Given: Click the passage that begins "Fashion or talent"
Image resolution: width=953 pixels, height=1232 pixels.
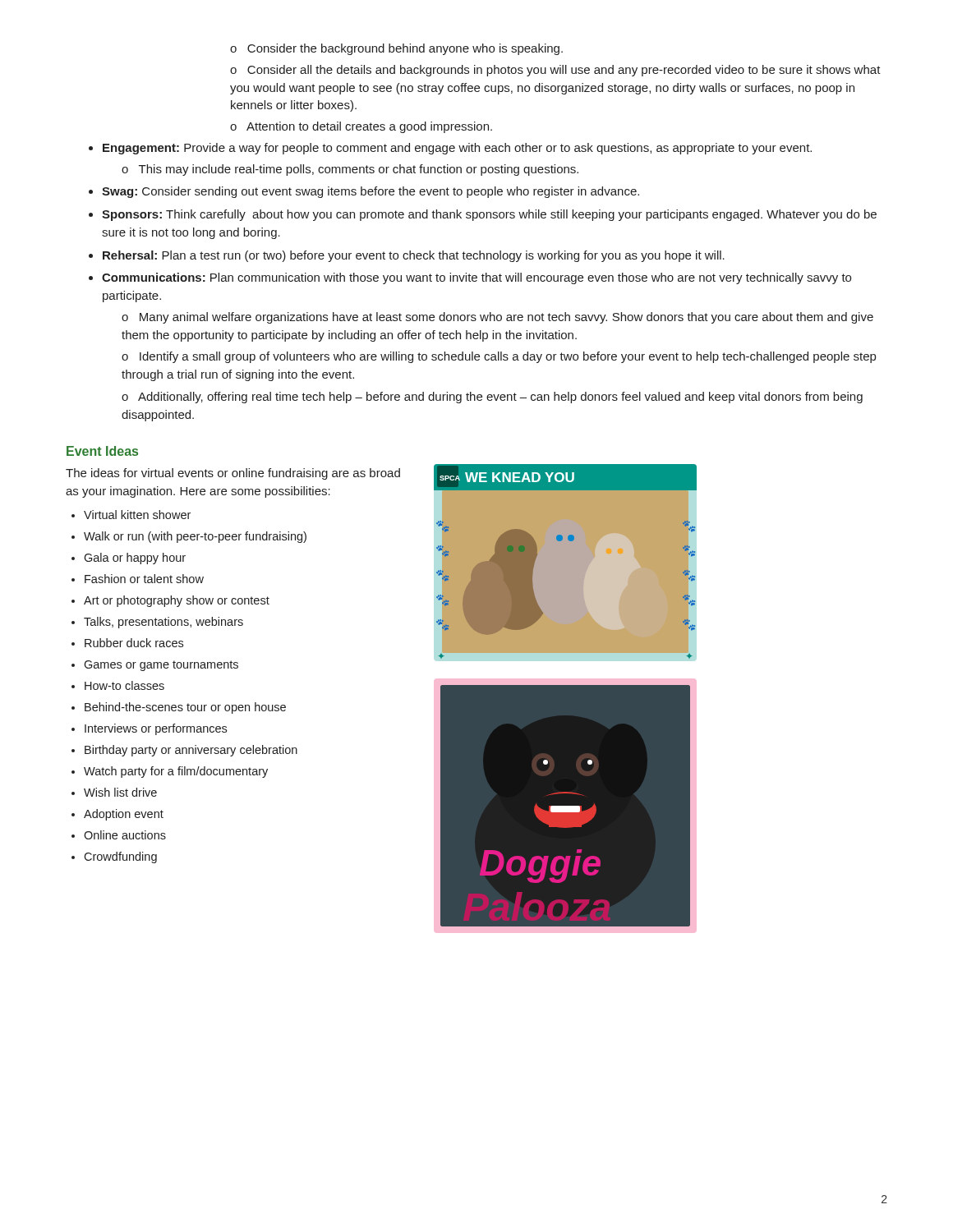Looking at the screenshot, I should coord(144,579).
